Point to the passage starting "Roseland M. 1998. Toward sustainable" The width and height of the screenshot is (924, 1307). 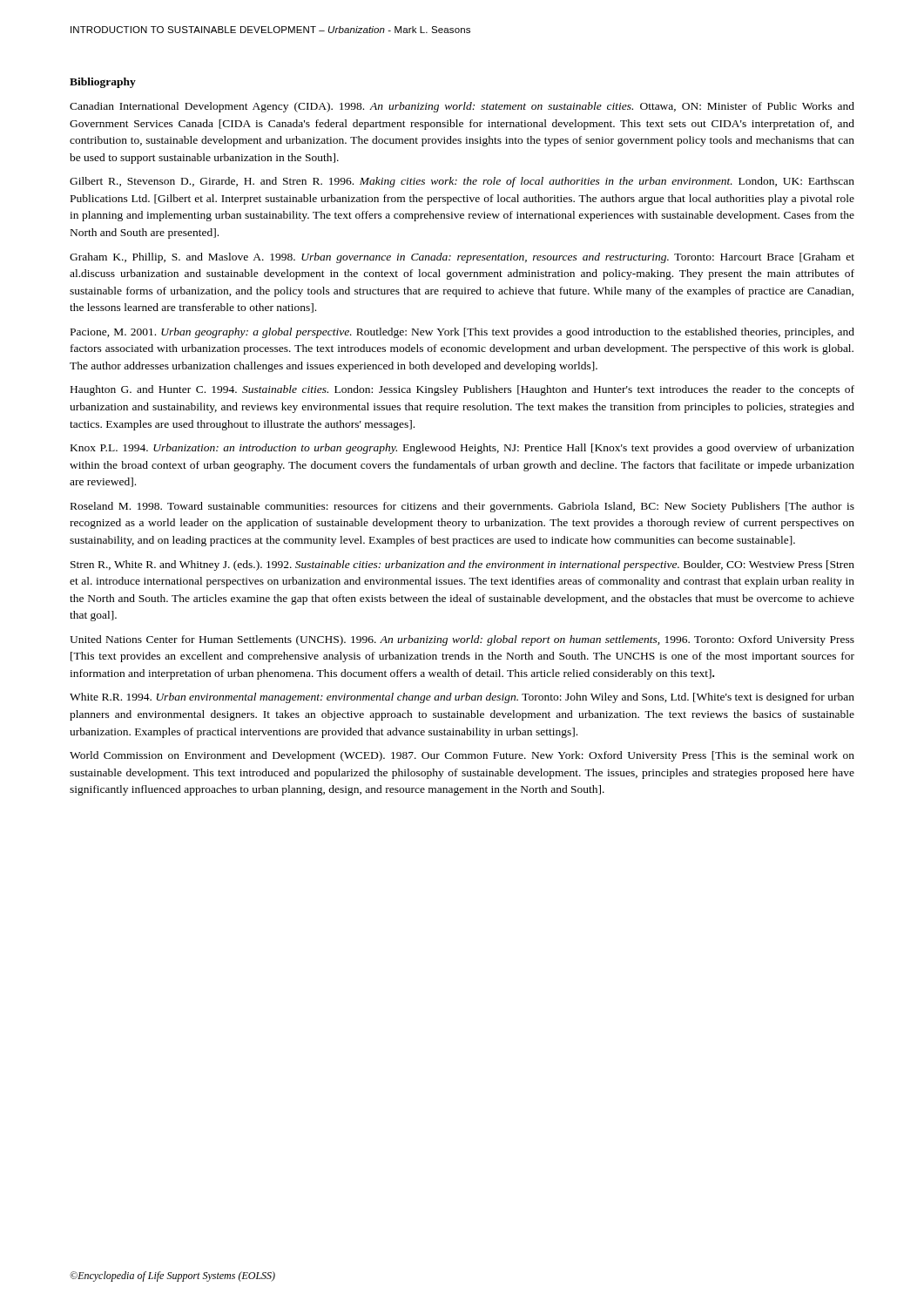(x=462, y=523)
